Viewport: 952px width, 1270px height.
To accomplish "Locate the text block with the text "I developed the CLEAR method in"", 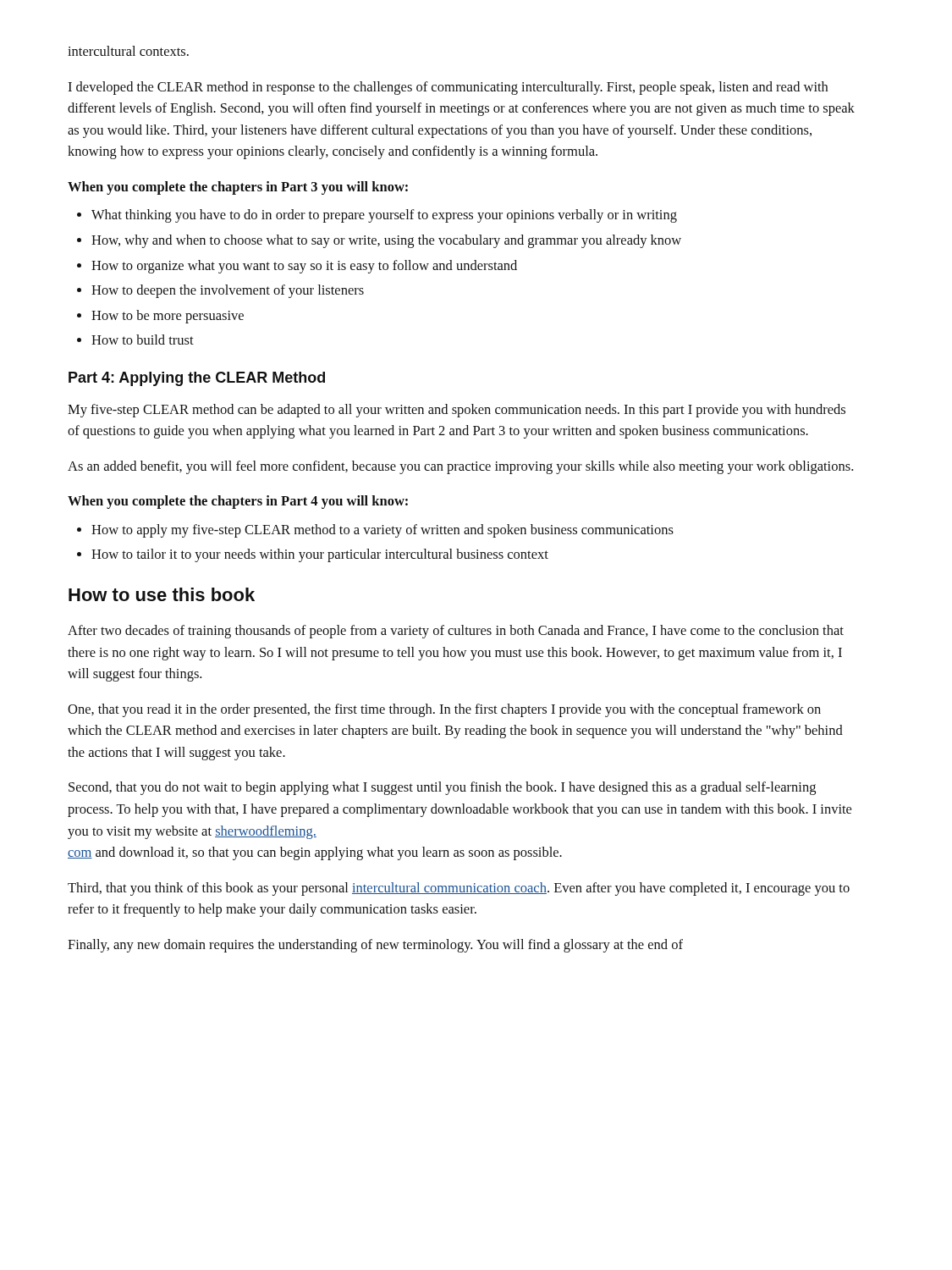I will [x=462, y=119].
